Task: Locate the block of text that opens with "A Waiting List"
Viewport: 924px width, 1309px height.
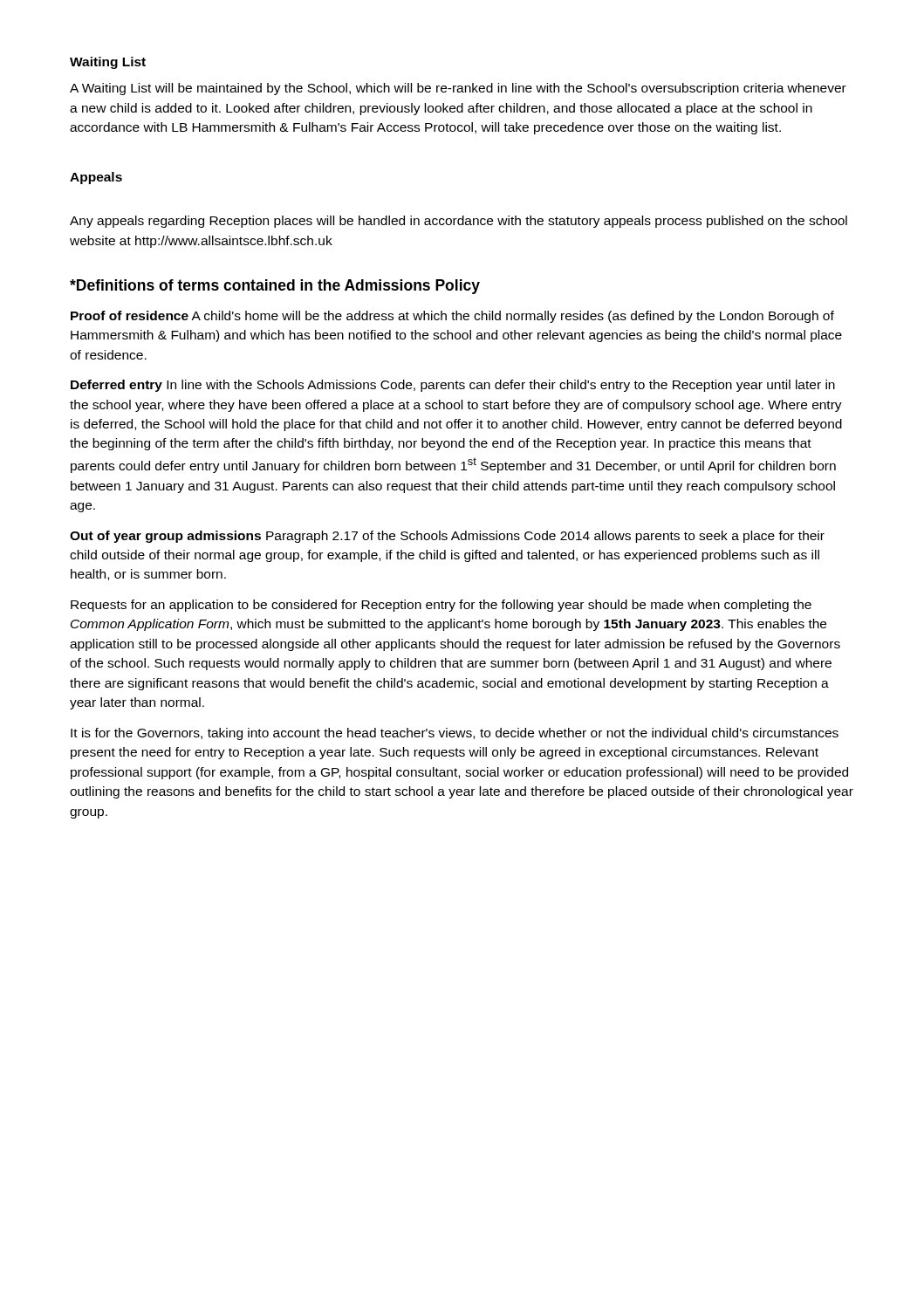Action: [458, 108]
